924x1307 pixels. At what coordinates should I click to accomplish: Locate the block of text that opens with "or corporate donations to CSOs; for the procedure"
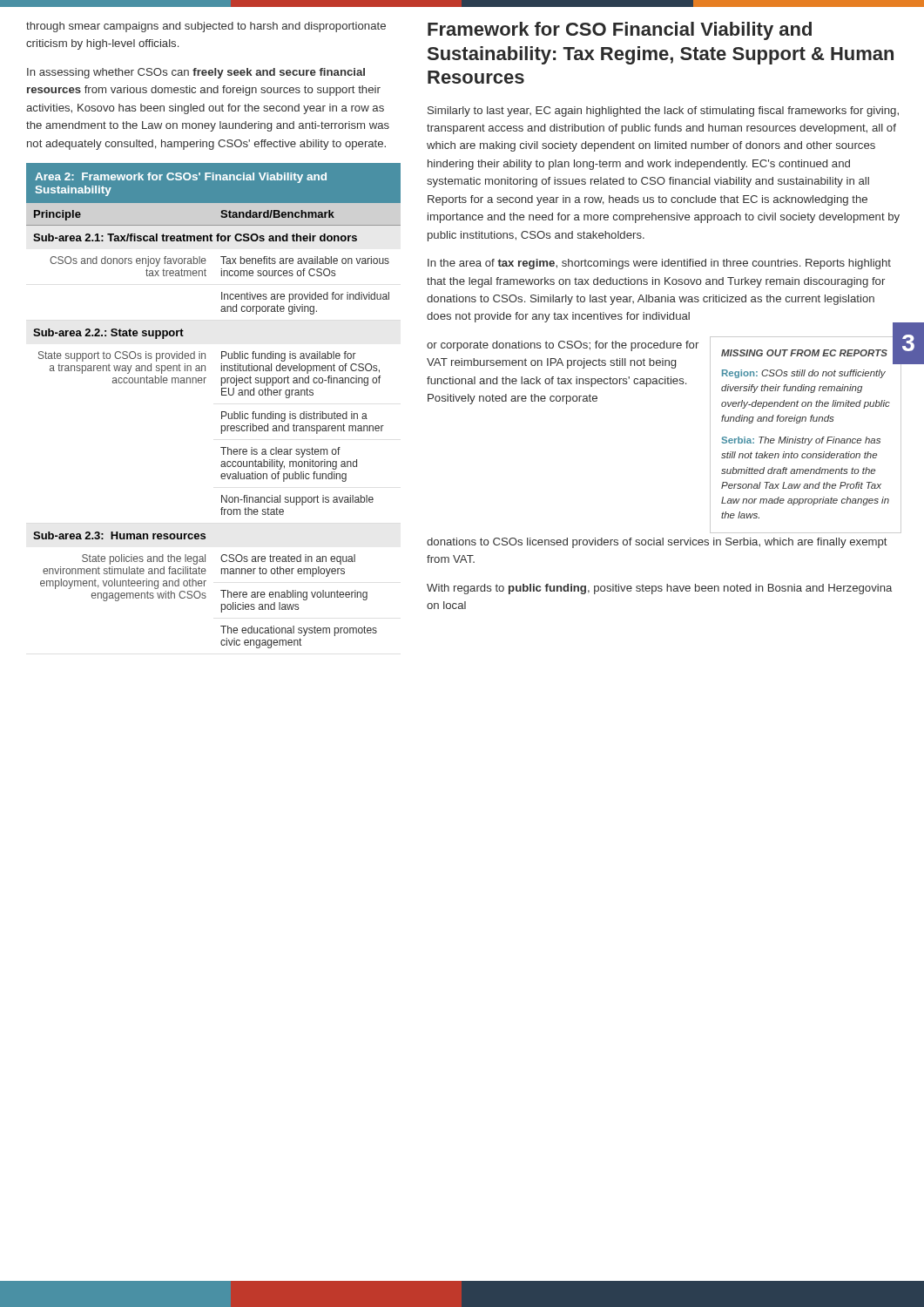(563, 371)
